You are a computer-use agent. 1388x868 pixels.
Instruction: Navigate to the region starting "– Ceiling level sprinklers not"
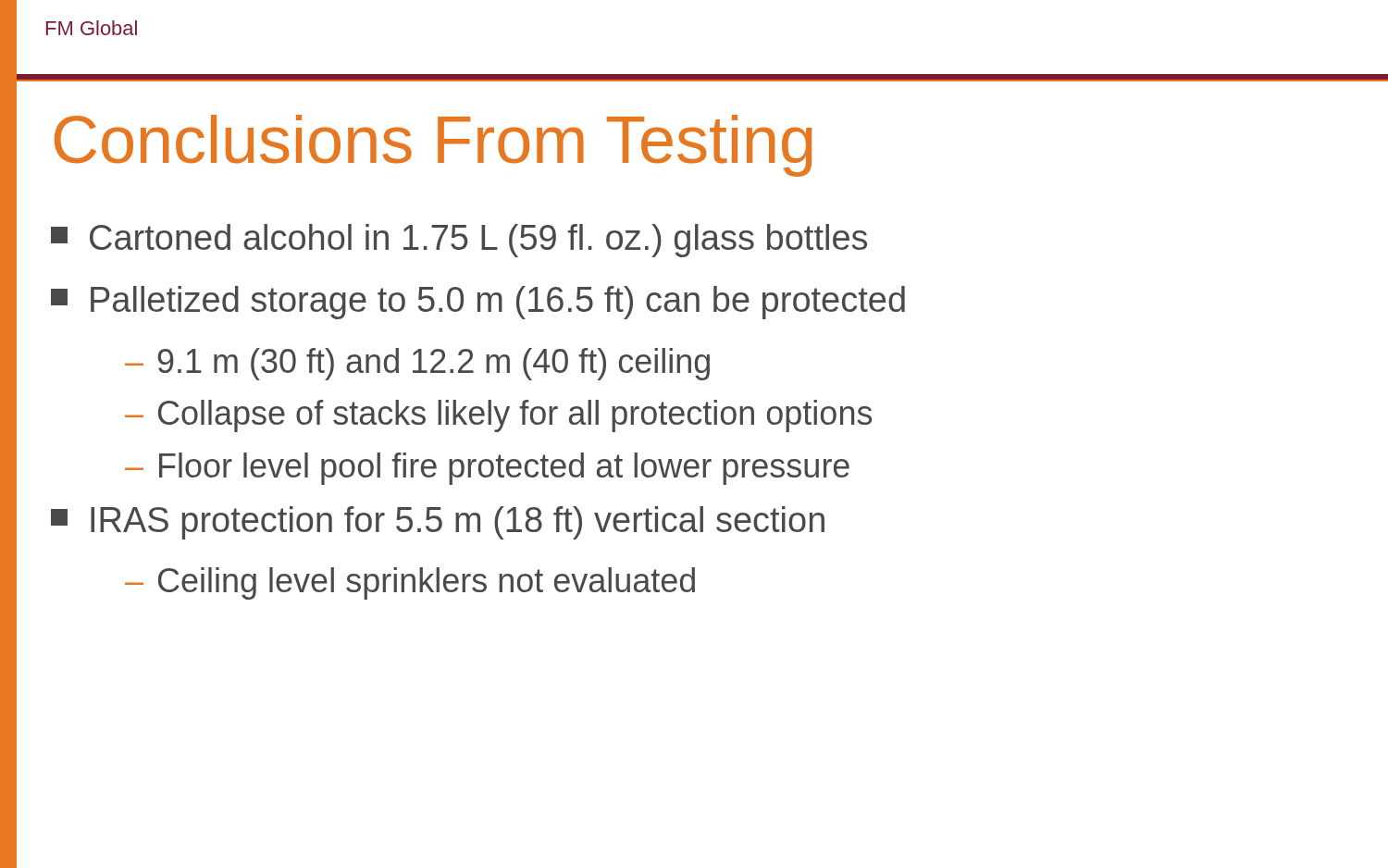[411, 582]
